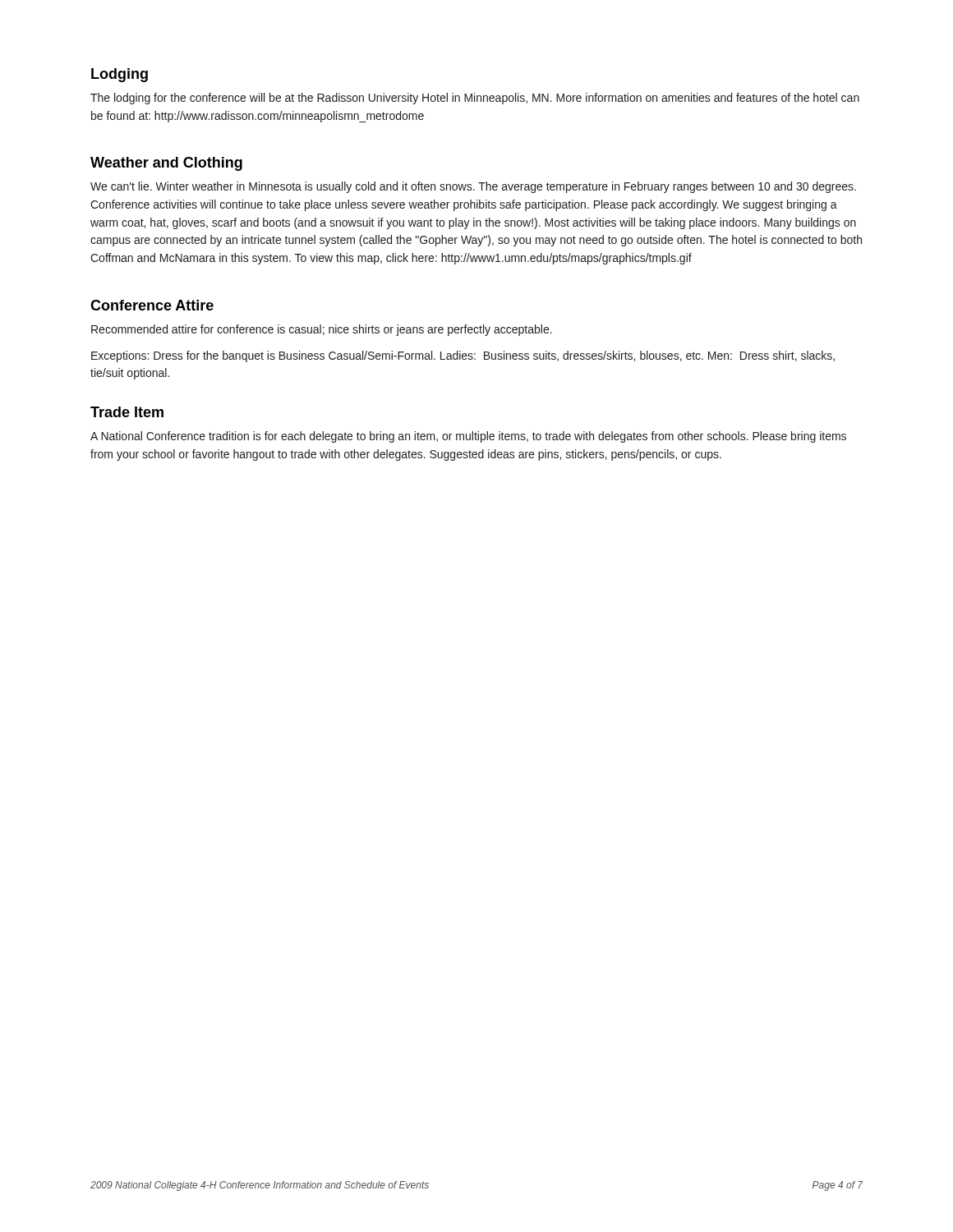Find the block on this page that starts "A National Conference tradition is for each delegate"
The height and width of the screenshot is (1232, 953).
click(468, 445)
